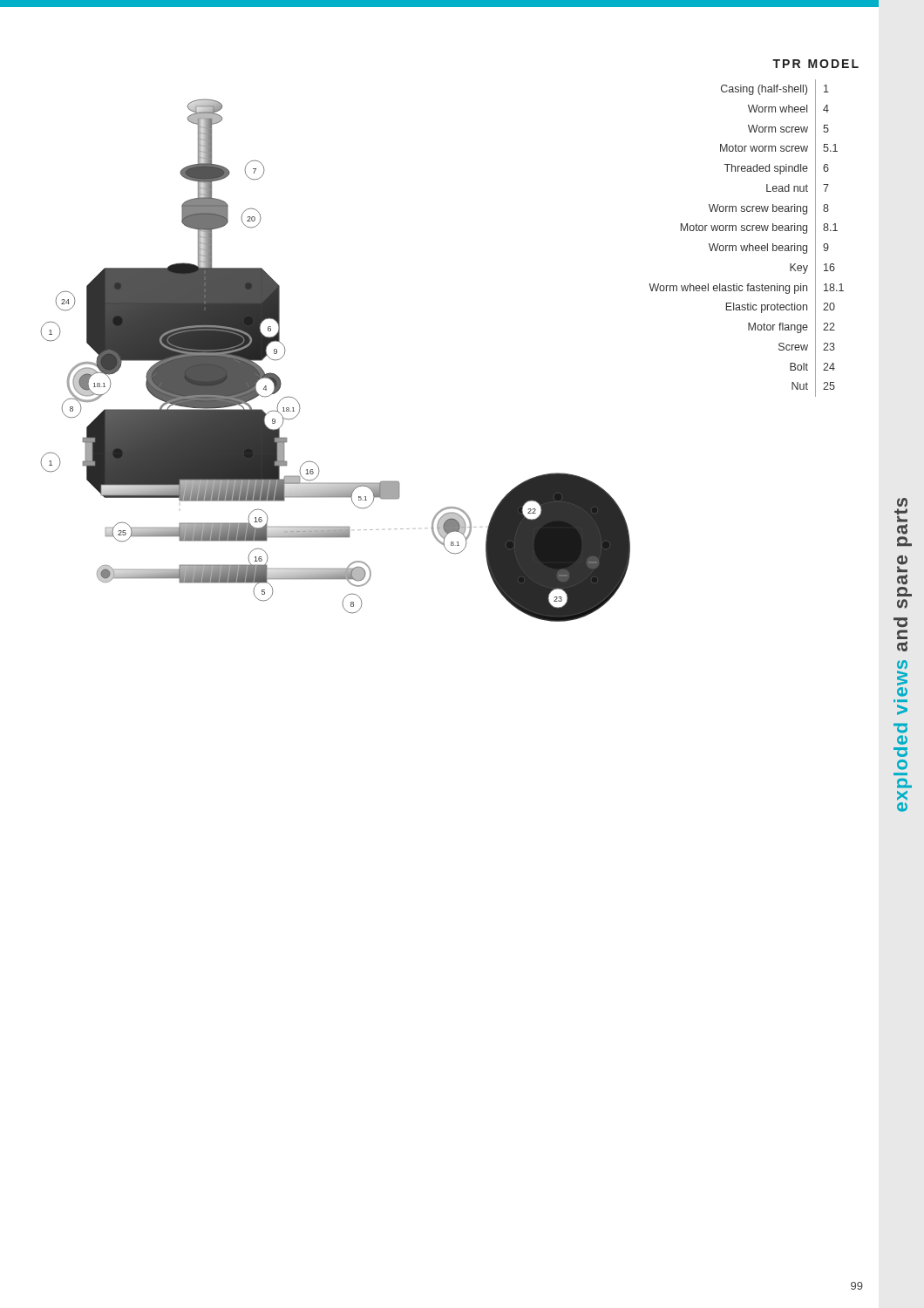Click a table
The image size is (924, 1308).
click(728, 238)
